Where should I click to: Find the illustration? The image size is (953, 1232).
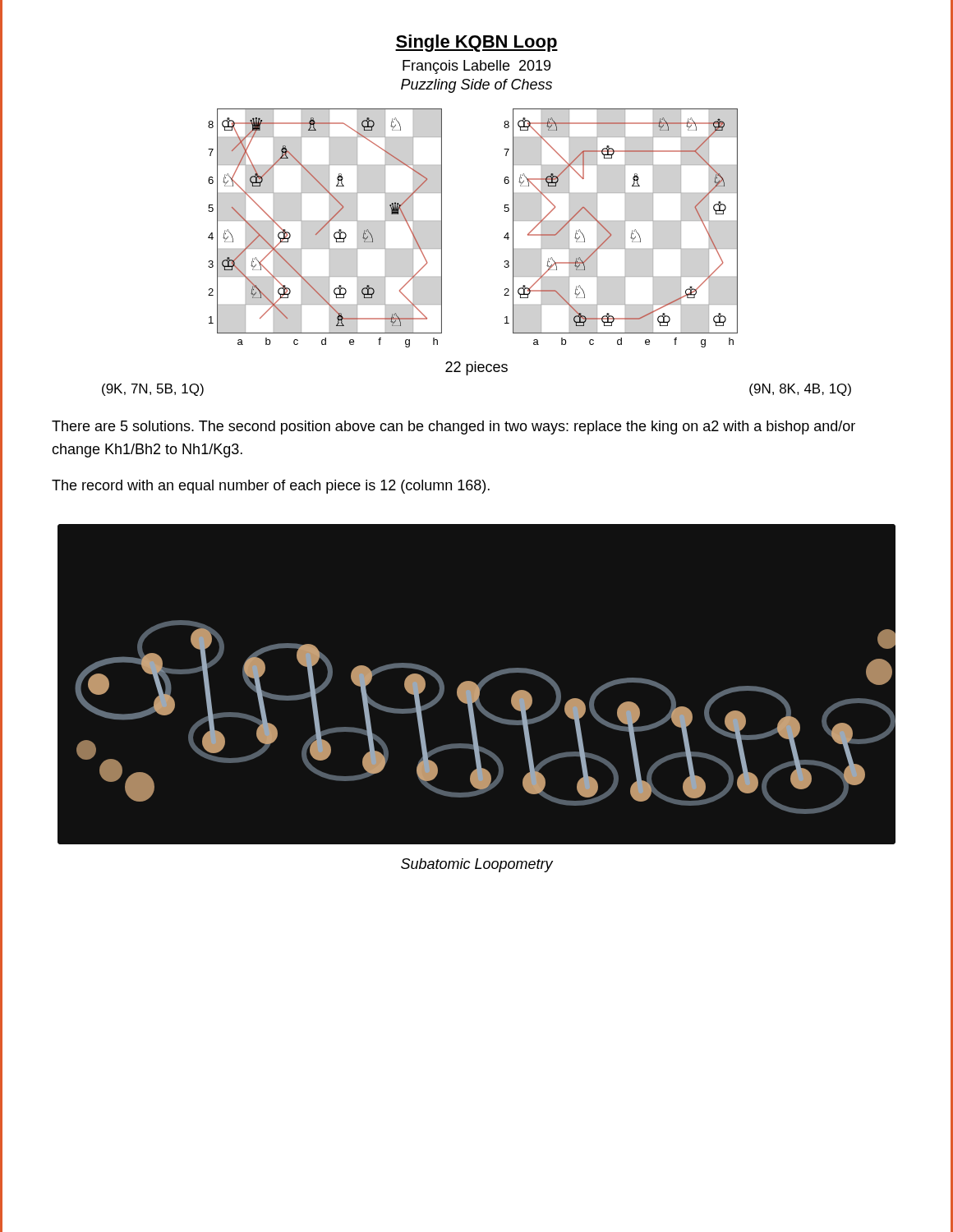point(476,228)
